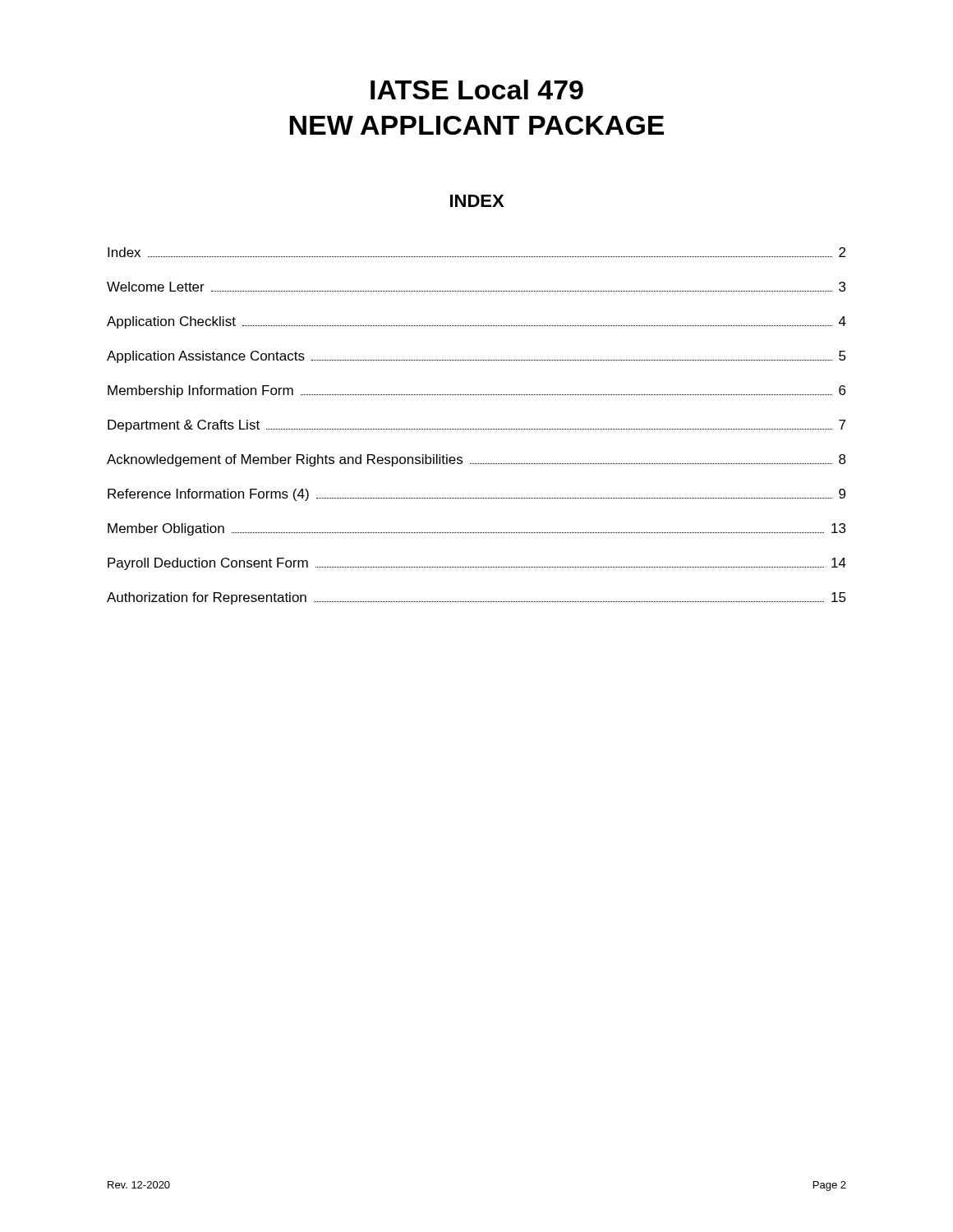
Task: Point to the passage starting "IATSE Local 479 NEW APPLICANT PACKAGE"
Action: click(x=476, y=108)
